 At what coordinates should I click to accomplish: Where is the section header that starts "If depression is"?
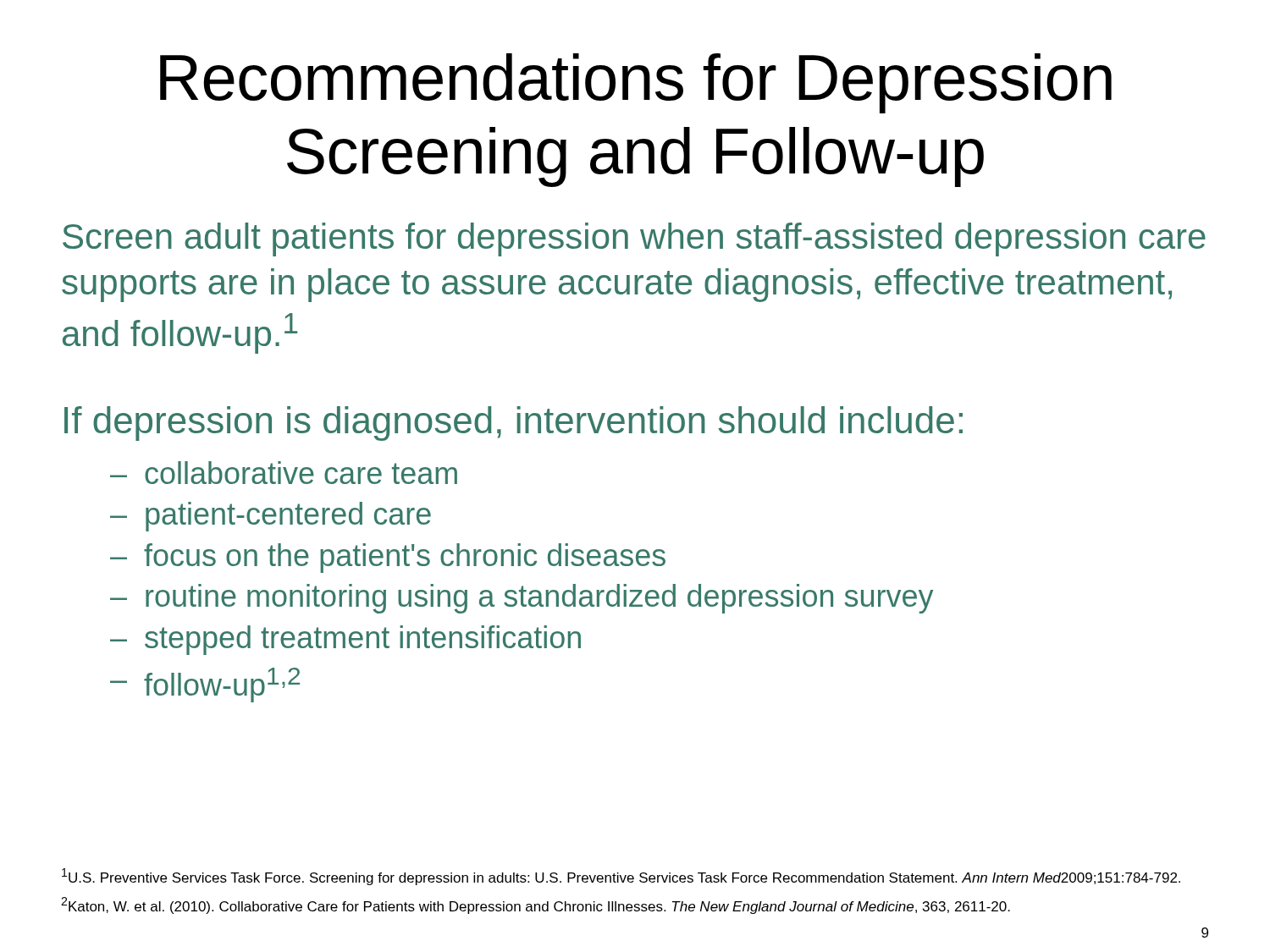tap(635, 420)
